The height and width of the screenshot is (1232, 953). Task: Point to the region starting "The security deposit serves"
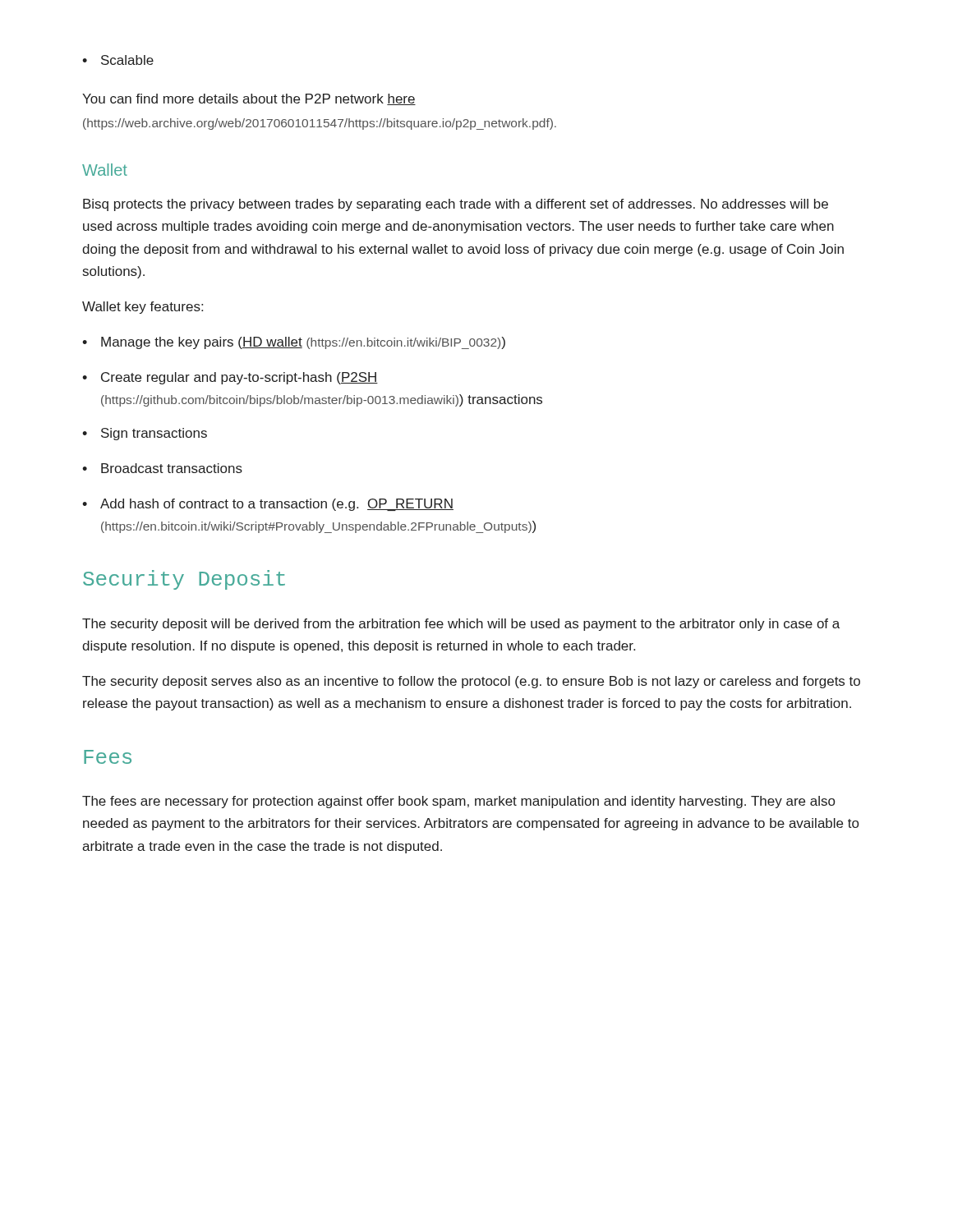click(472, 693)
